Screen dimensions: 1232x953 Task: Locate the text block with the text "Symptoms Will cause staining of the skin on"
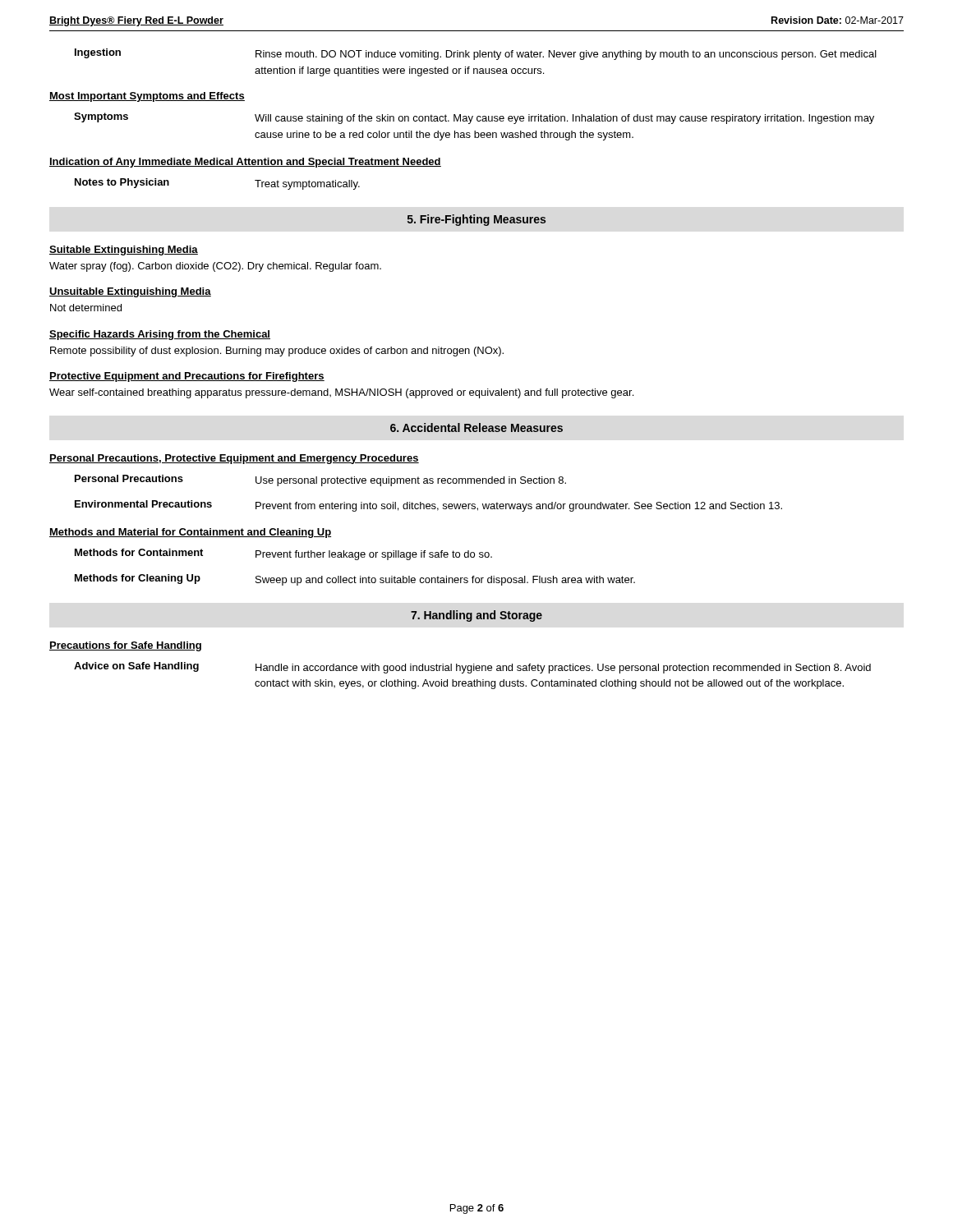pyautogui.click(x=476, y=126)
